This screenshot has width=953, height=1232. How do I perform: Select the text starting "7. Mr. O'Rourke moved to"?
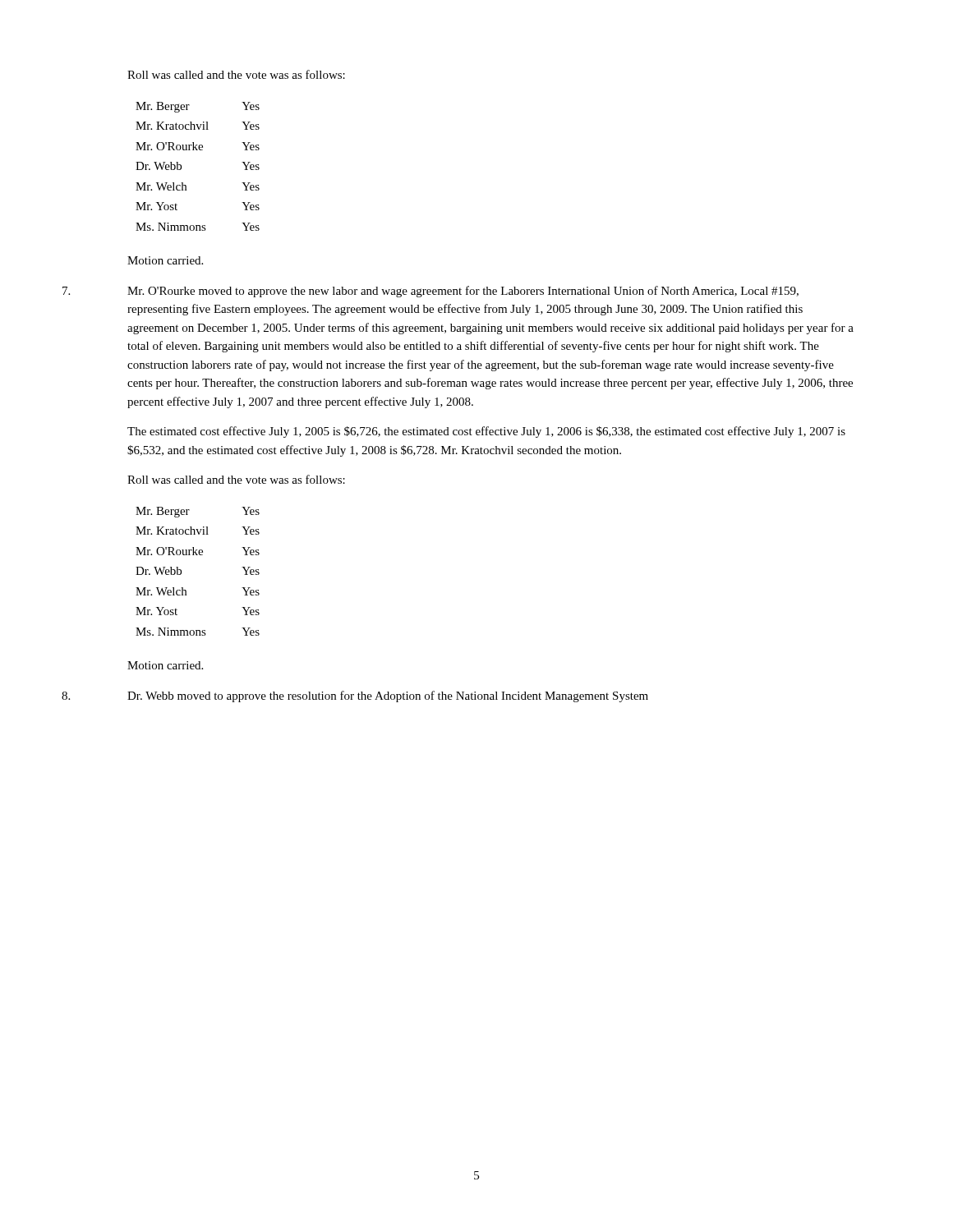[491, 346]
